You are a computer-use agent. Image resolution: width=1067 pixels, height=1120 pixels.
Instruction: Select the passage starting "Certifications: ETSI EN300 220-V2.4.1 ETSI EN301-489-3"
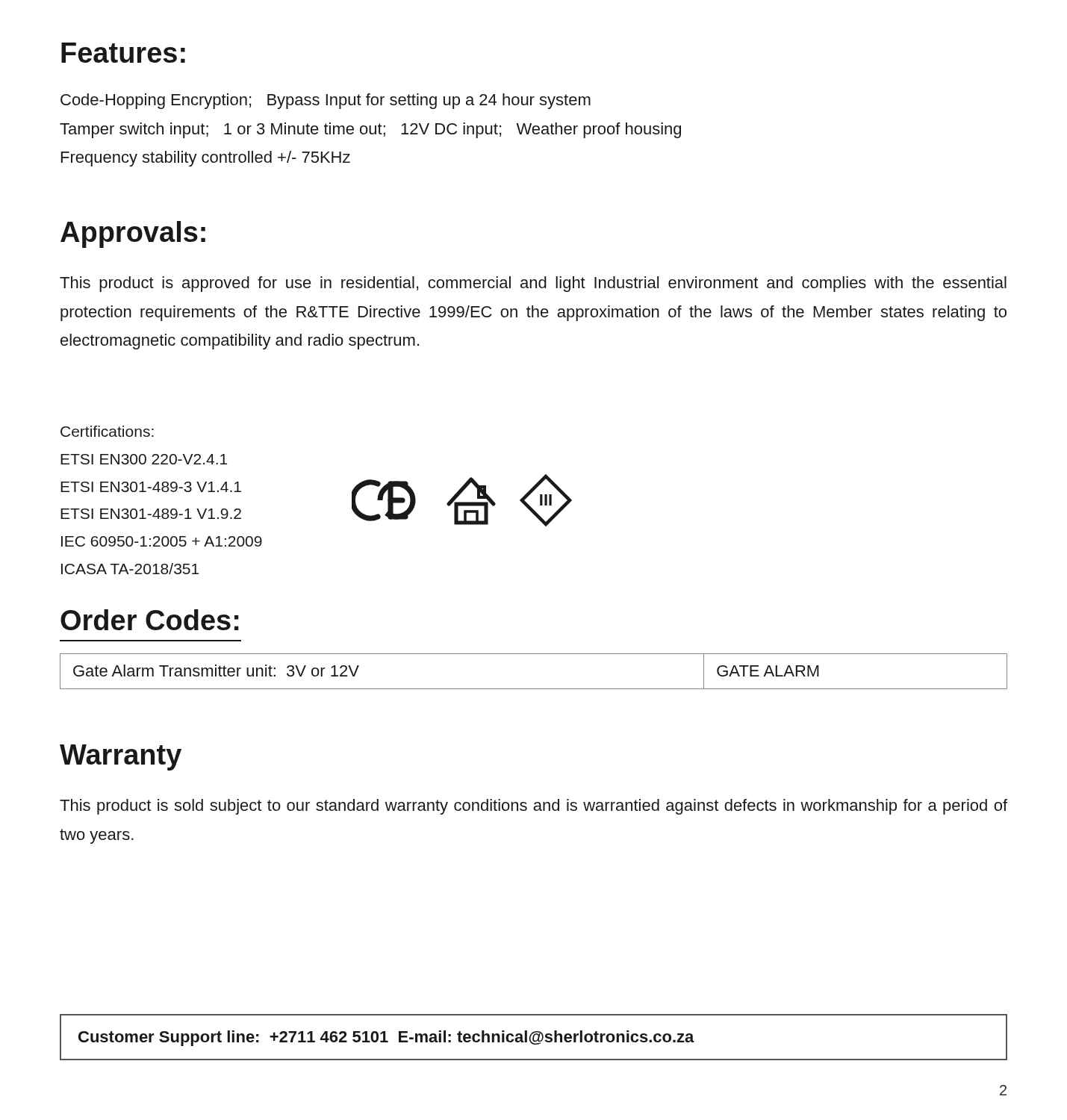161,500
